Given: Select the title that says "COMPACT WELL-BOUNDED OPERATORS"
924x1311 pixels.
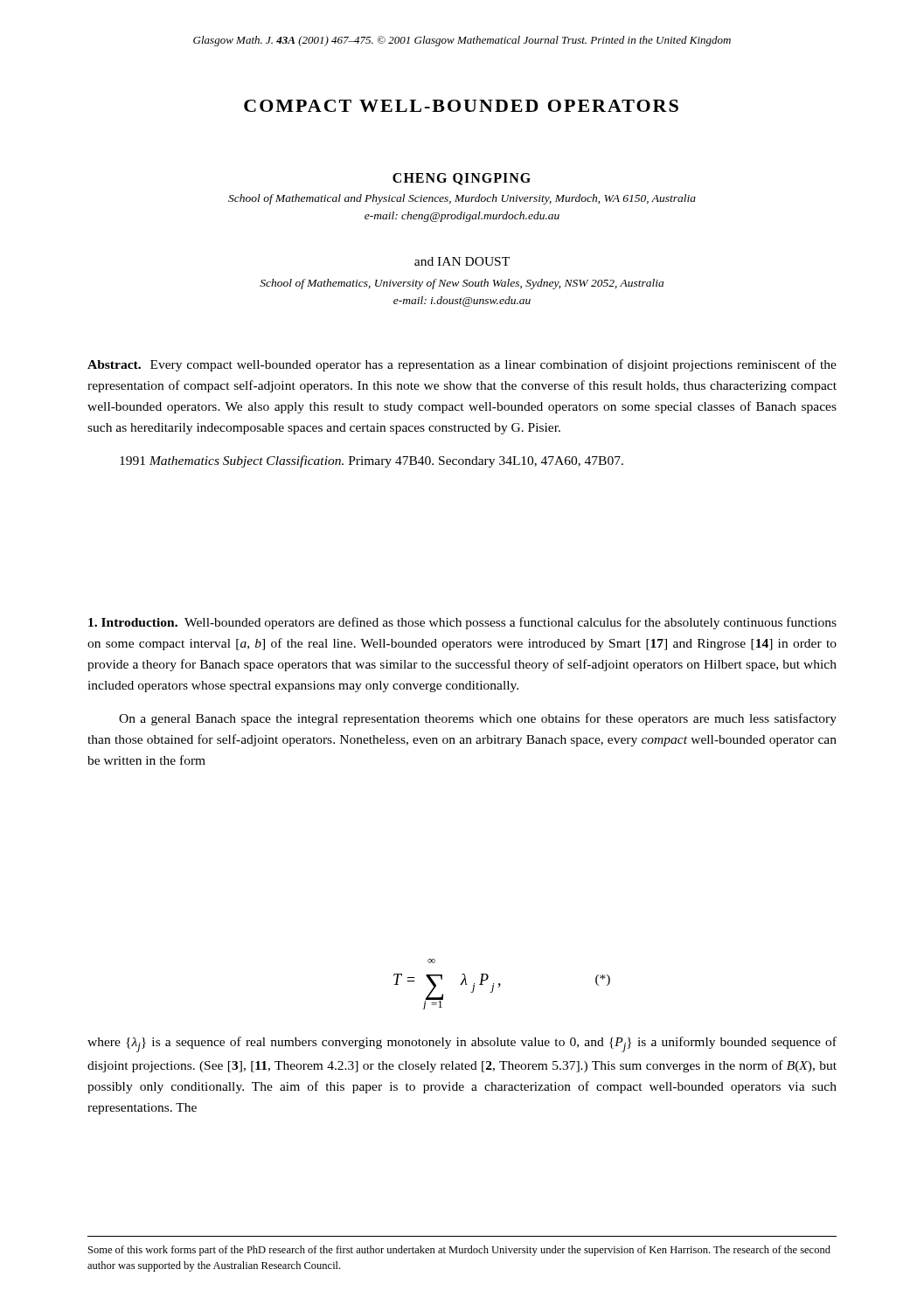Looking at the screenshot, I should click(x=462, y=106).
